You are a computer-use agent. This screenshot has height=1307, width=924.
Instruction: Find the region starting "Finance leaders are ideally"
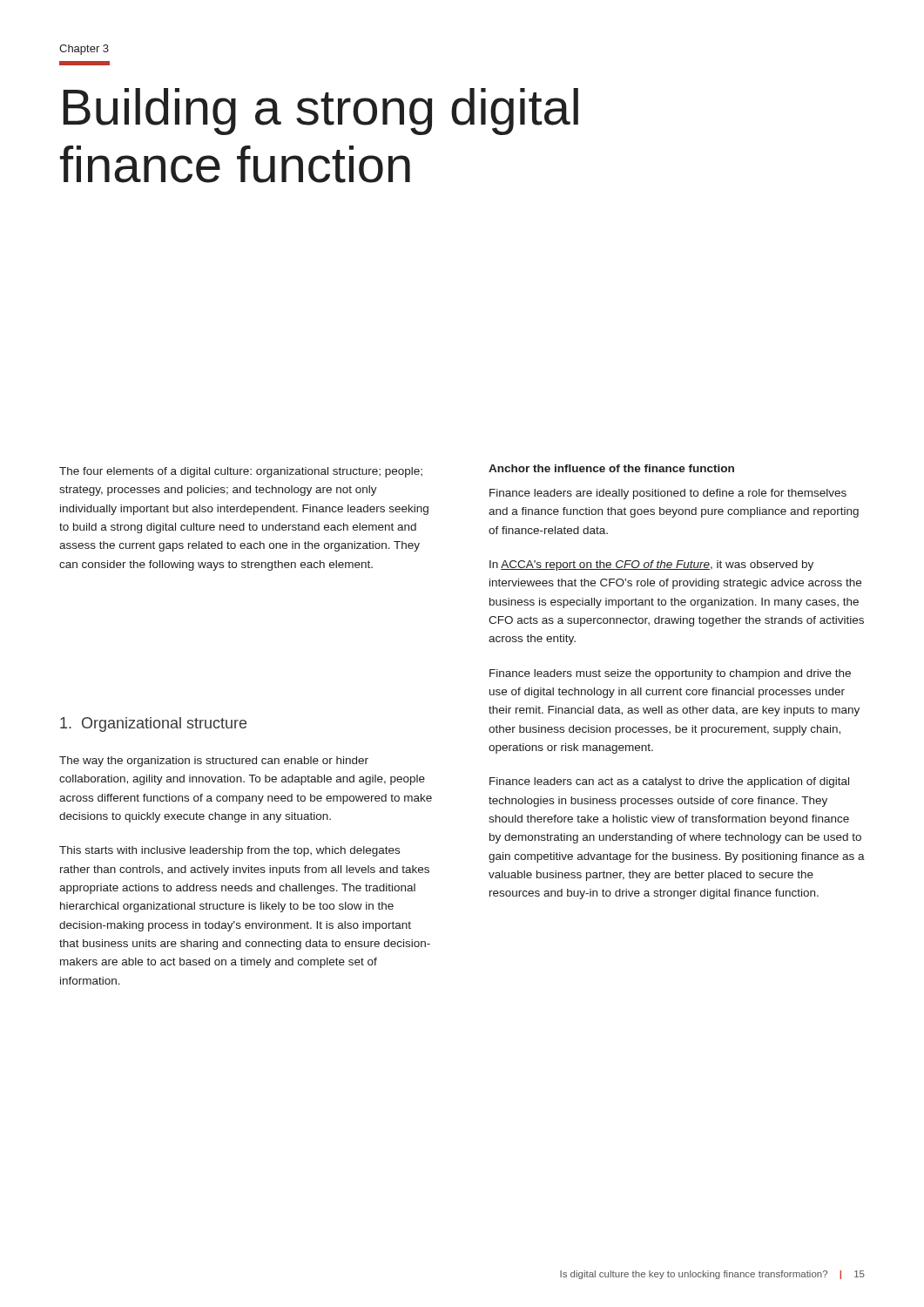click(677, 693)
